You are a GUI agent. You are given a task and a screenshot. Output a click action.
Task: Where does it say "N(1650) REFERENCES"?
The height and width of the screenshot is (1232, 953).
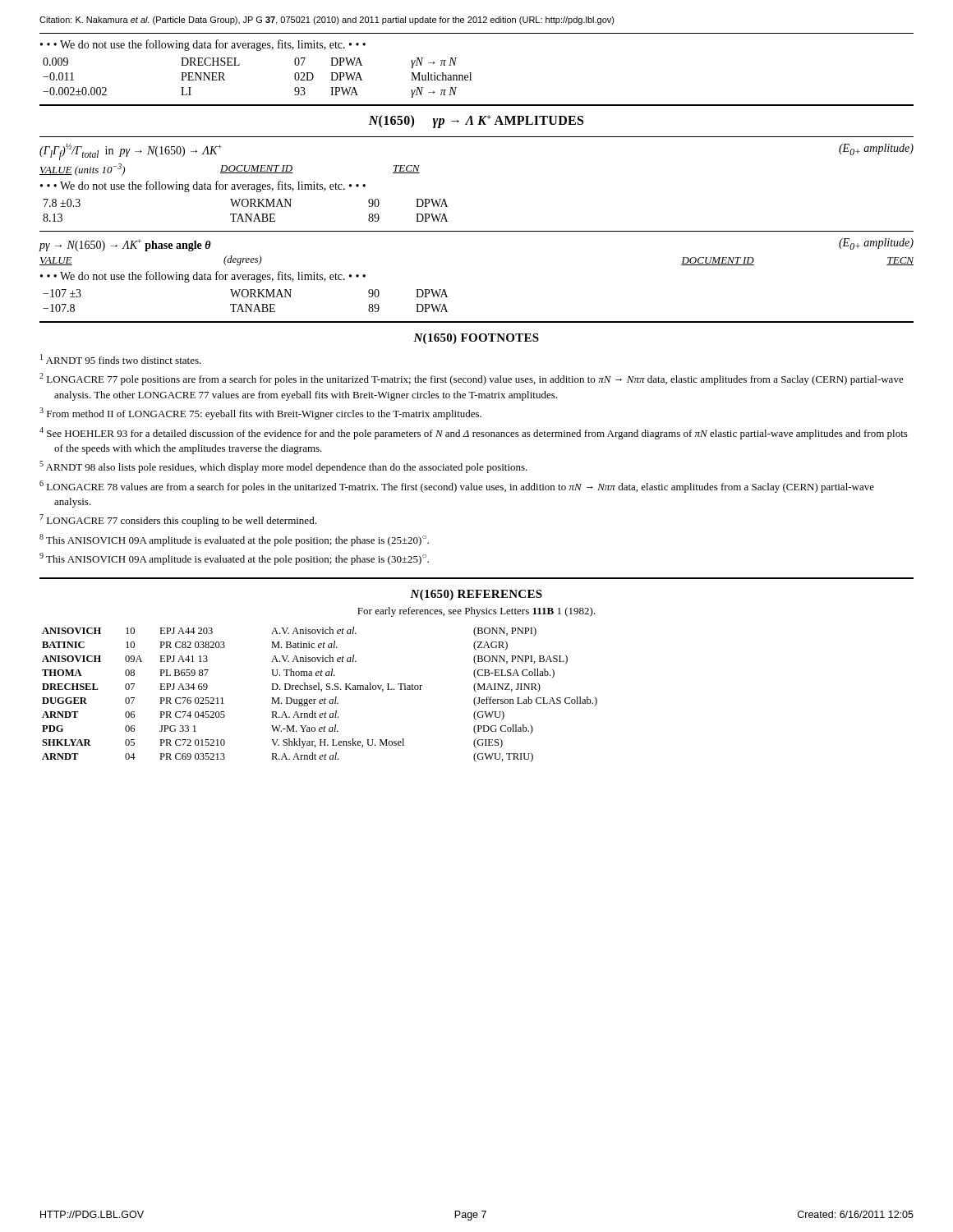[x=476, y=594]
